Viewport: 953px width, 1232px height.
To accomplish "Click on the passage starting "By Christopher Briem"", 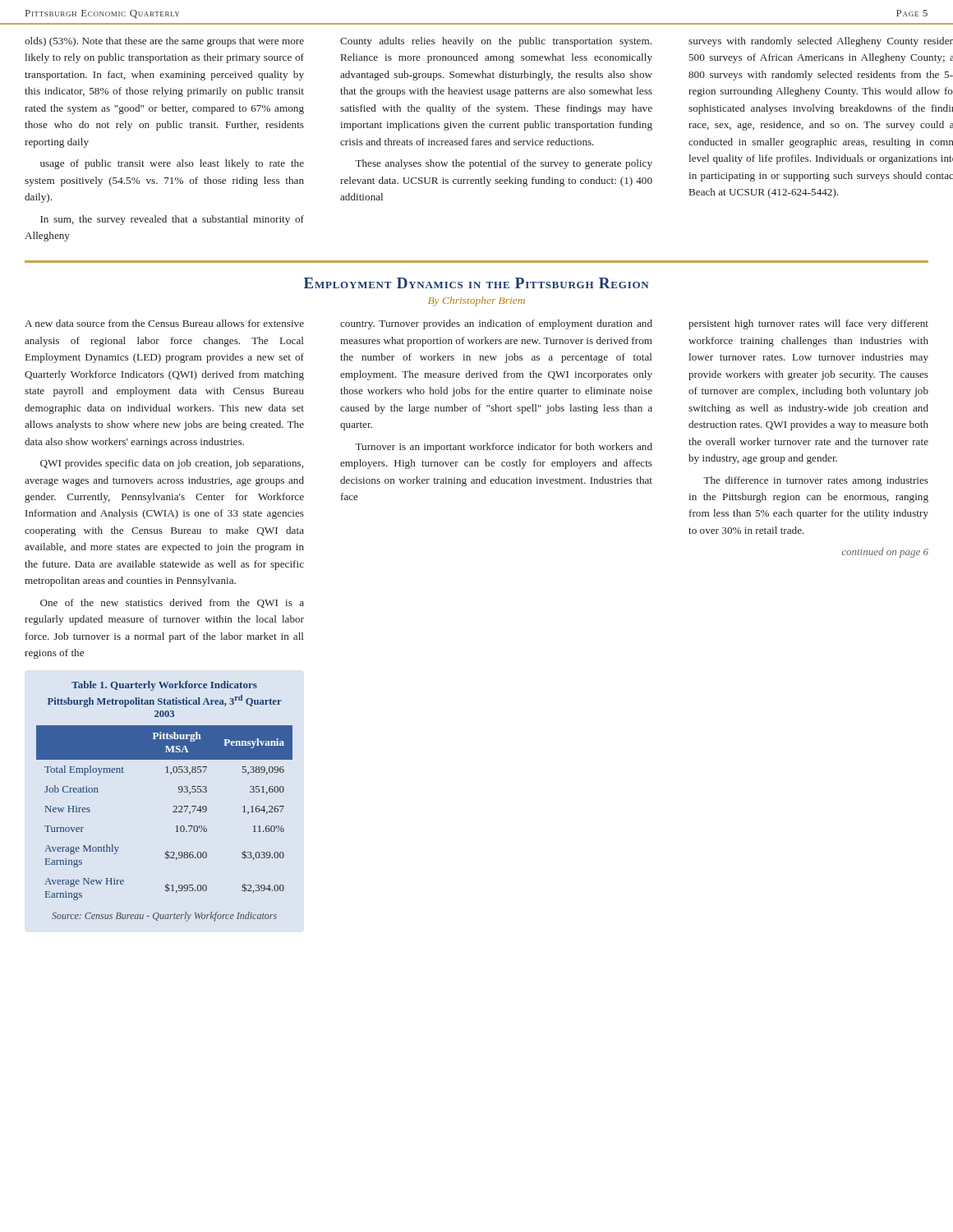I will [x=476, y=301].
